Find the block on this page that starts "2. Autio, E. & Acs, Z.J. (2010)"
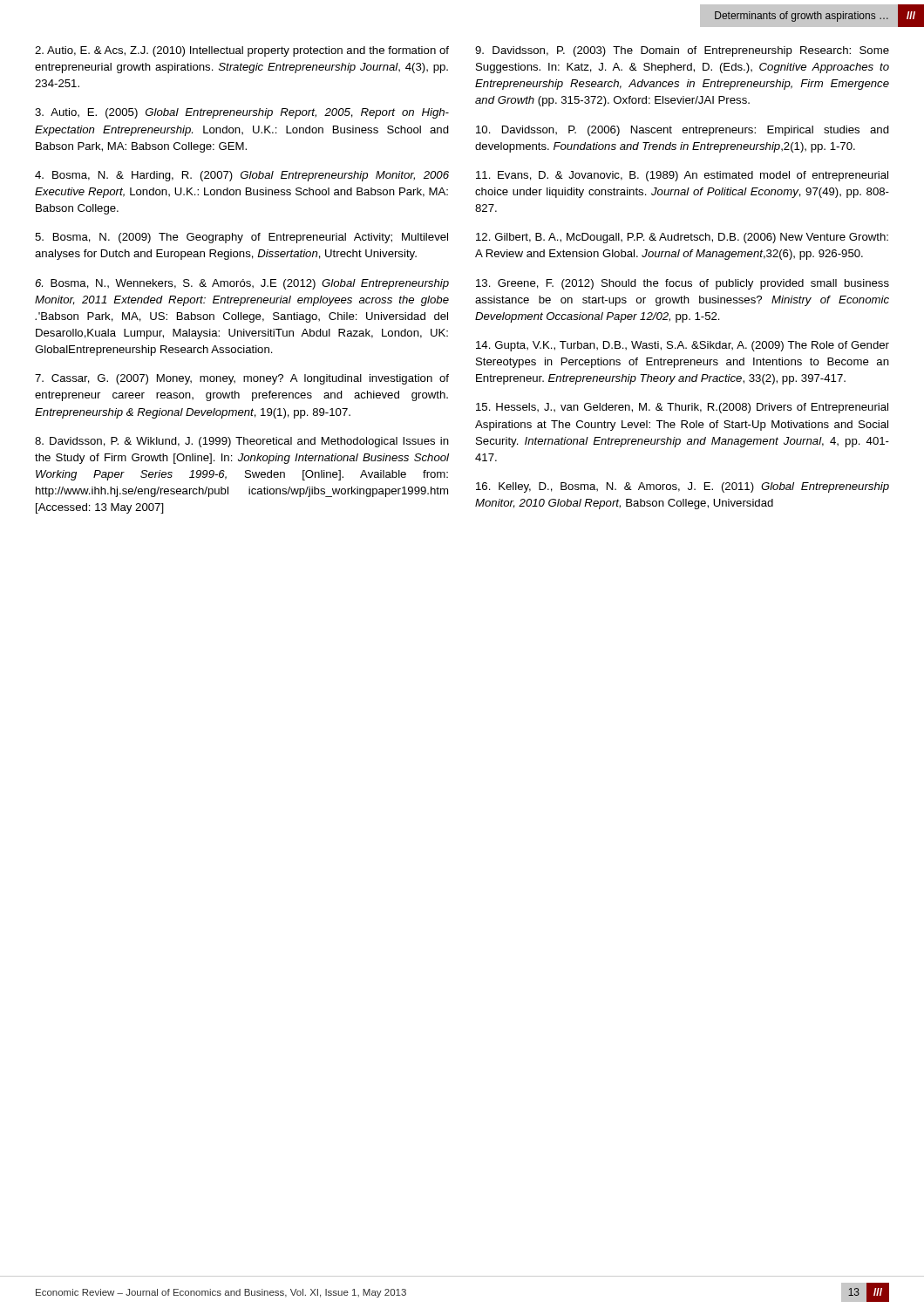924x1308 pixels. coord(242,67)
